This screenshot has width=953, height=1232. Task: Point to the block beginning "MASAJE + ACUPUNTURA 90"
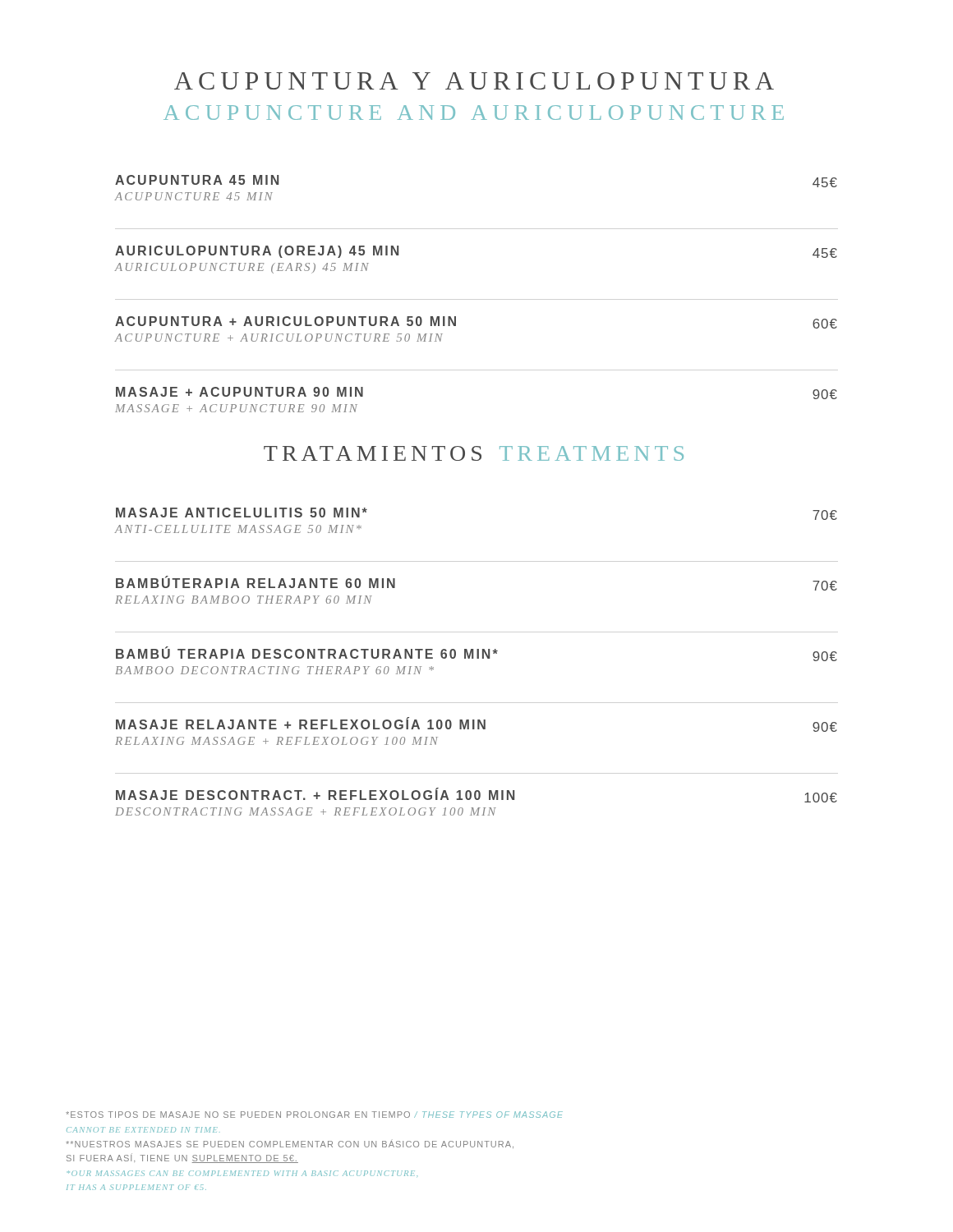pos(237,393)
